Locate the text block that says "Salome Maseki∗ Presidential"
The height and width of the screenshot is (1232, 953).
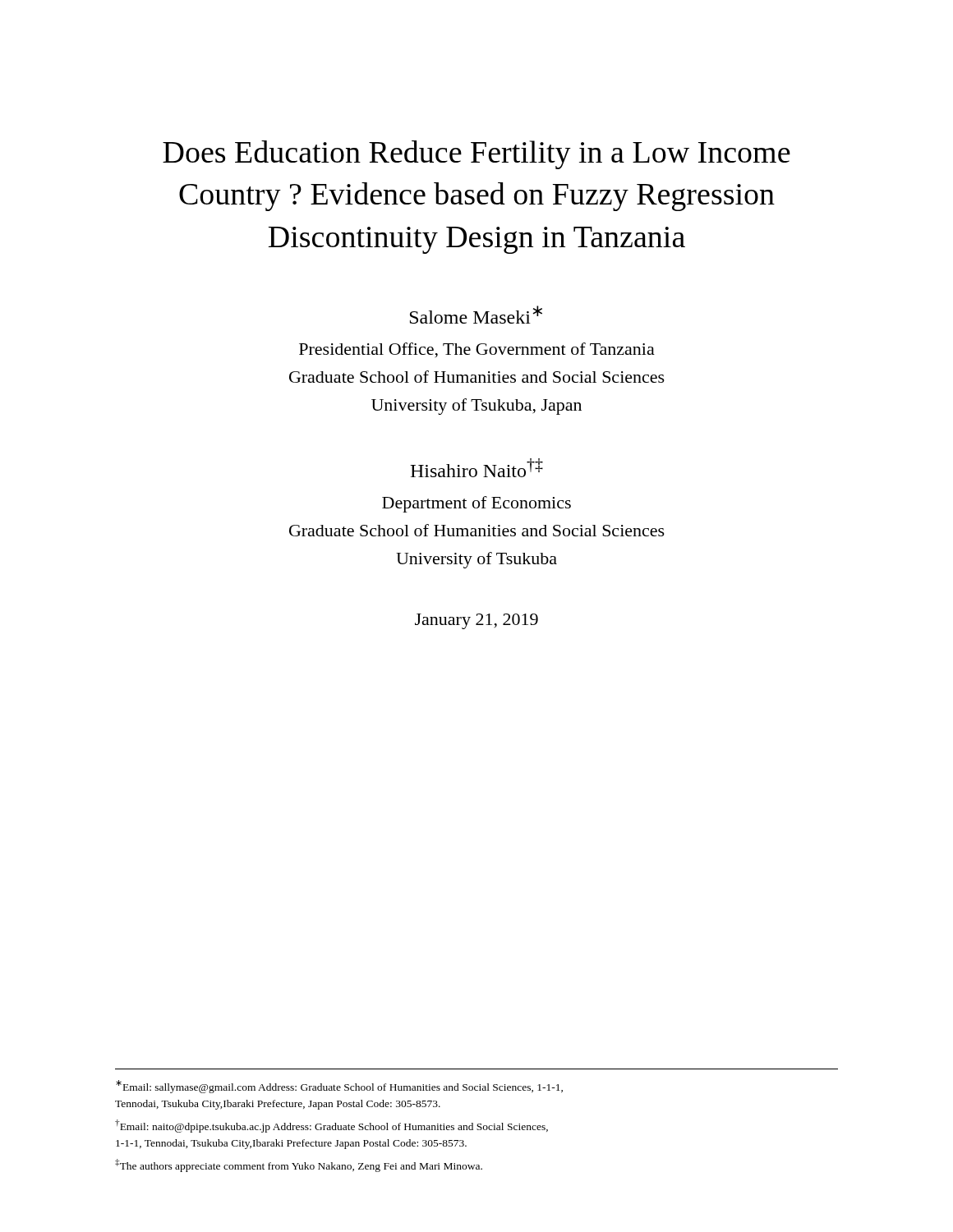476,360
